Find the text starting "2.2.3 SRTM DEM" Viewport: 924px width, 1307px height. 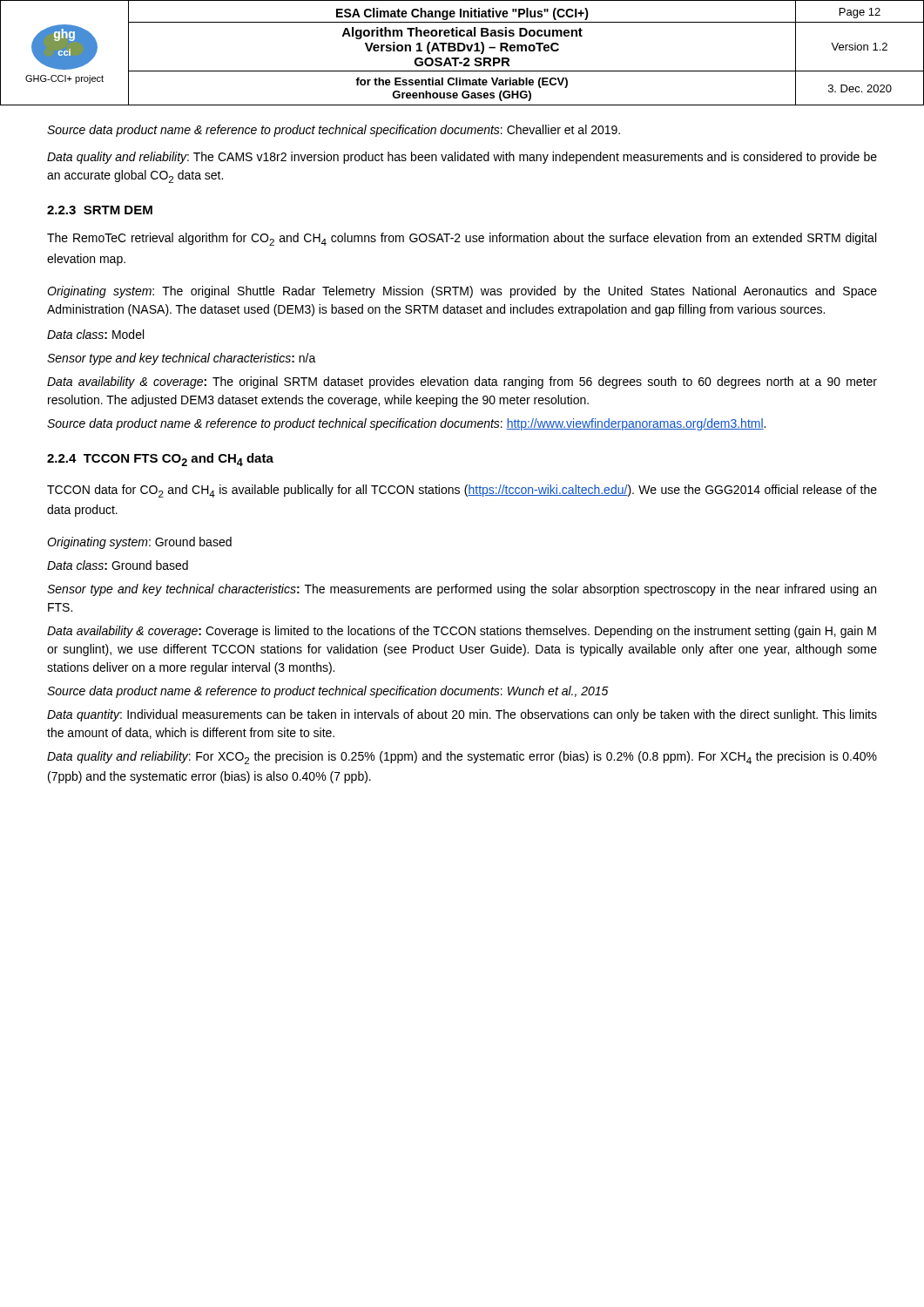tap(100, 210)
